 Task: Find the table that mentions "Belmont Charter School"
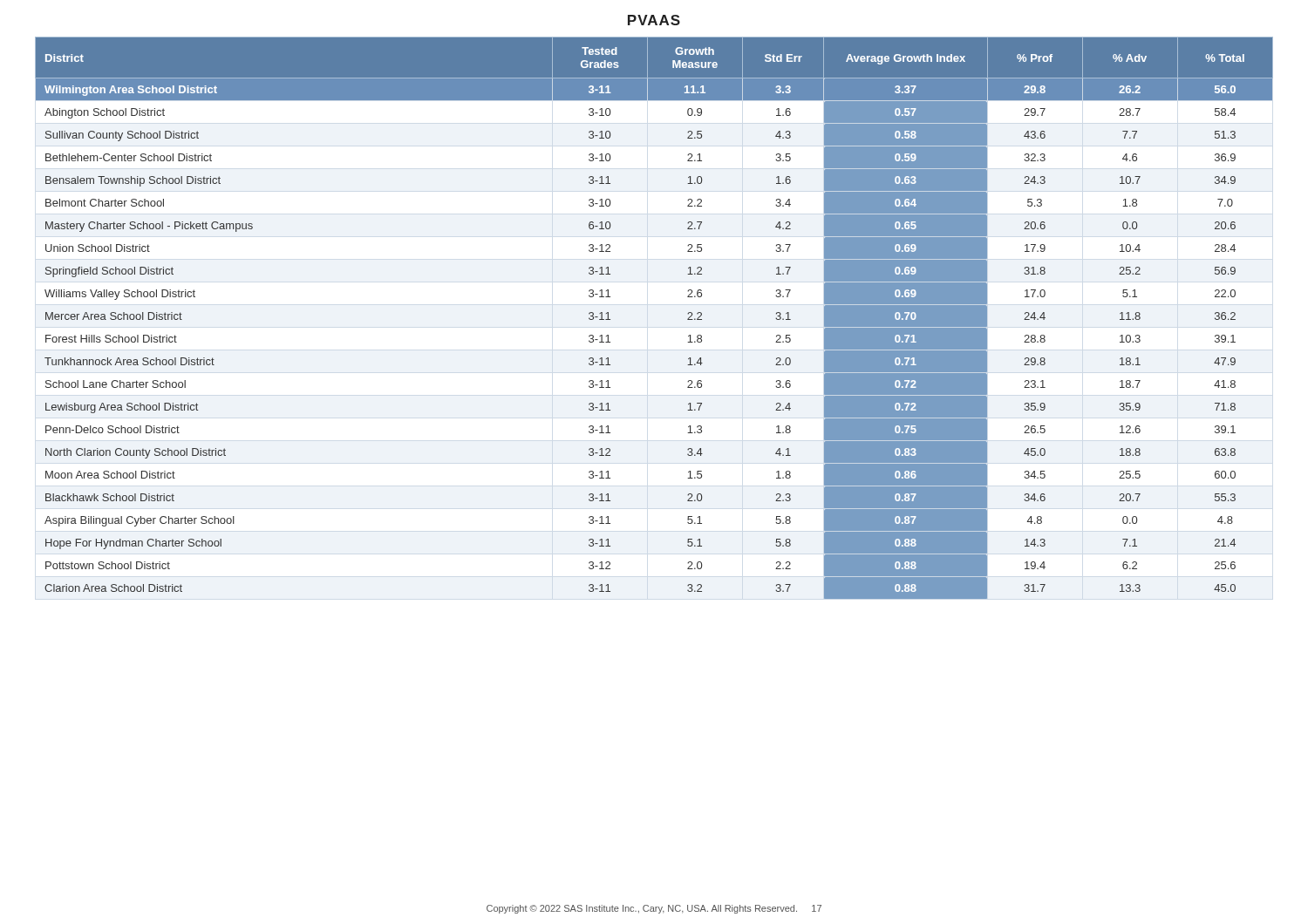coord(654,318)
